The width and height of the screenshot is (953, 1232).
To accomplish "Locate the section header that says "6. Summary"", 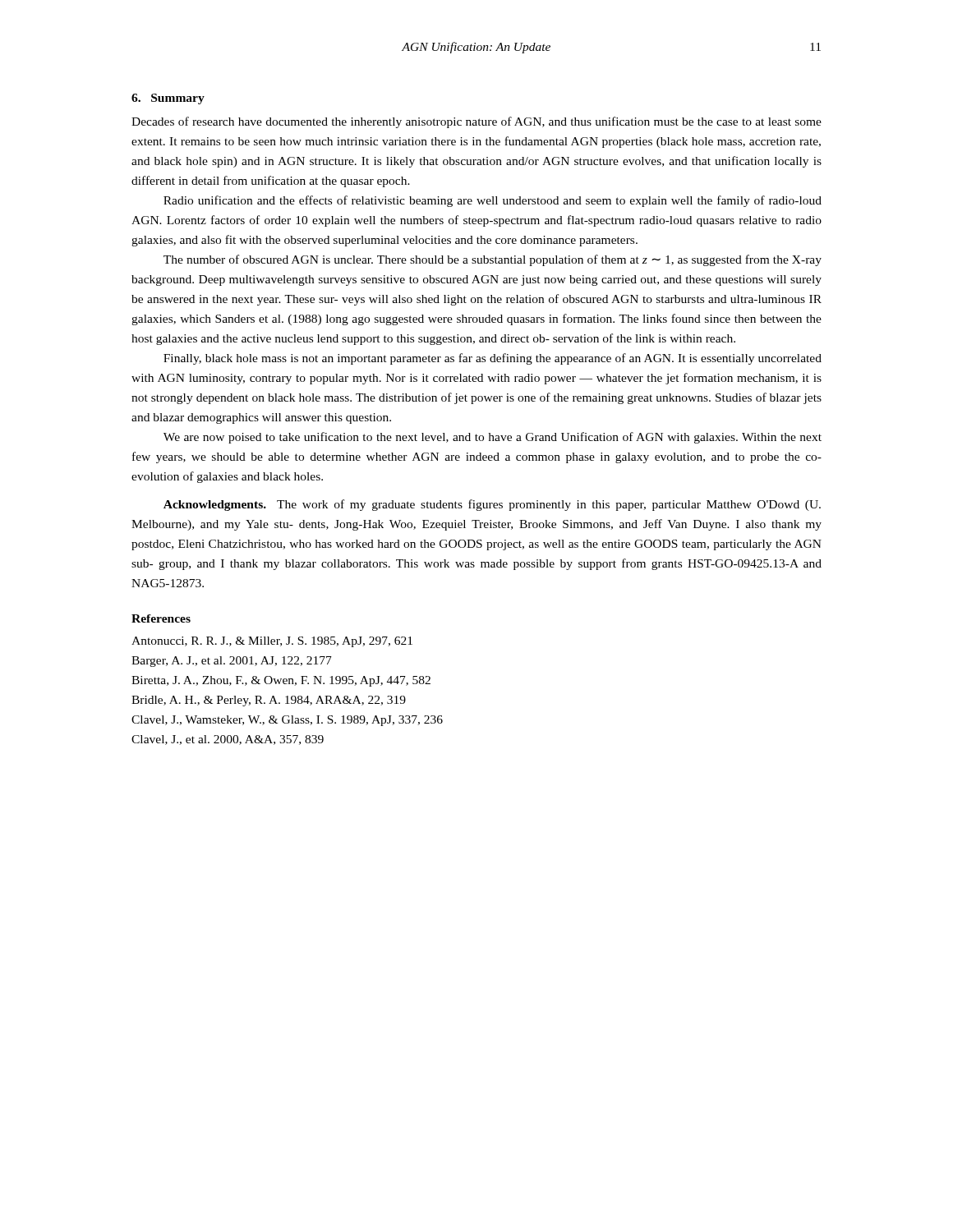I will [x=168, y=97].
